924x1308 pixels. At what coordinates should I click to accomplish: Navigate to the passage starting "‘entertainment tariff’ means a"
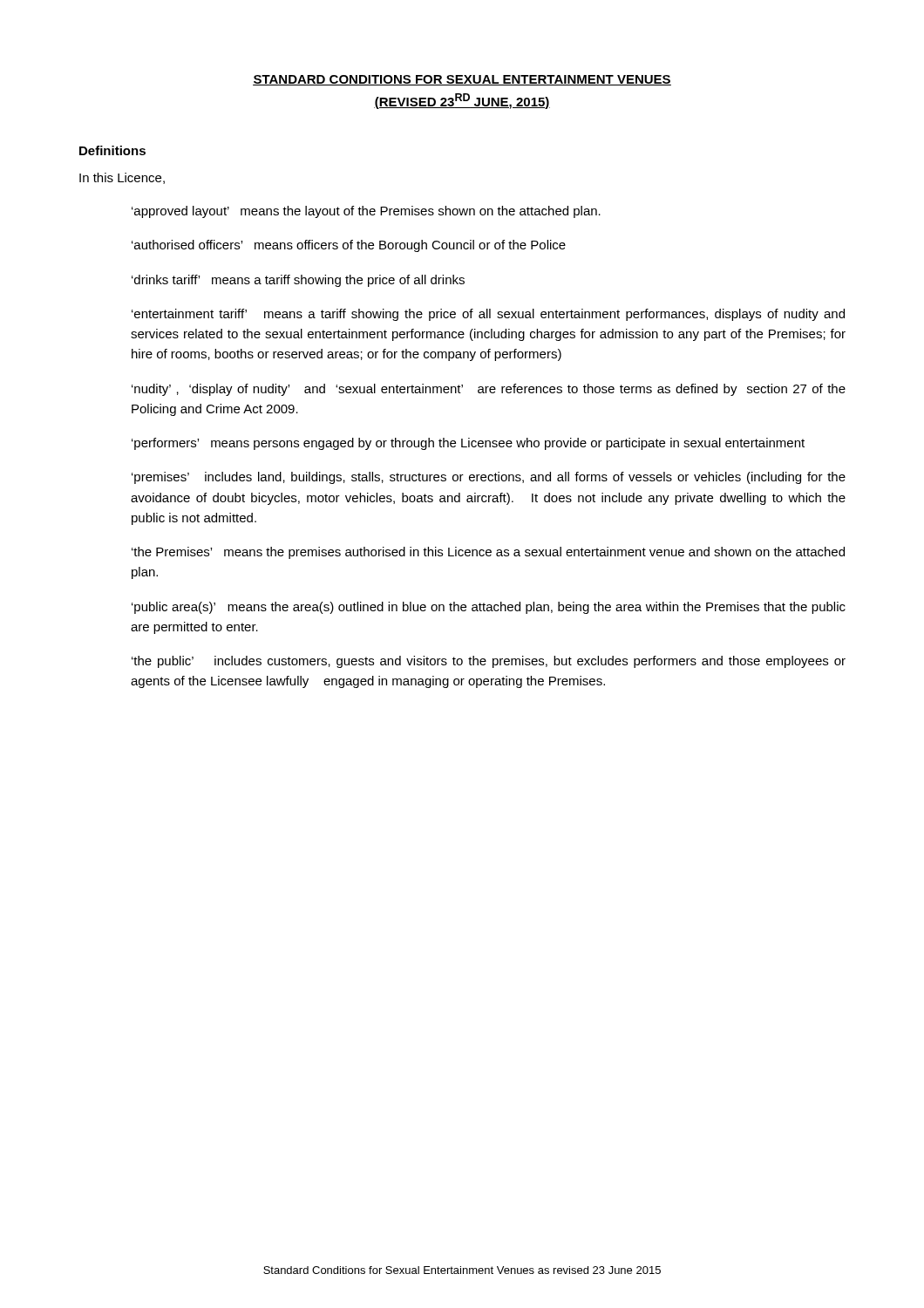488,334
